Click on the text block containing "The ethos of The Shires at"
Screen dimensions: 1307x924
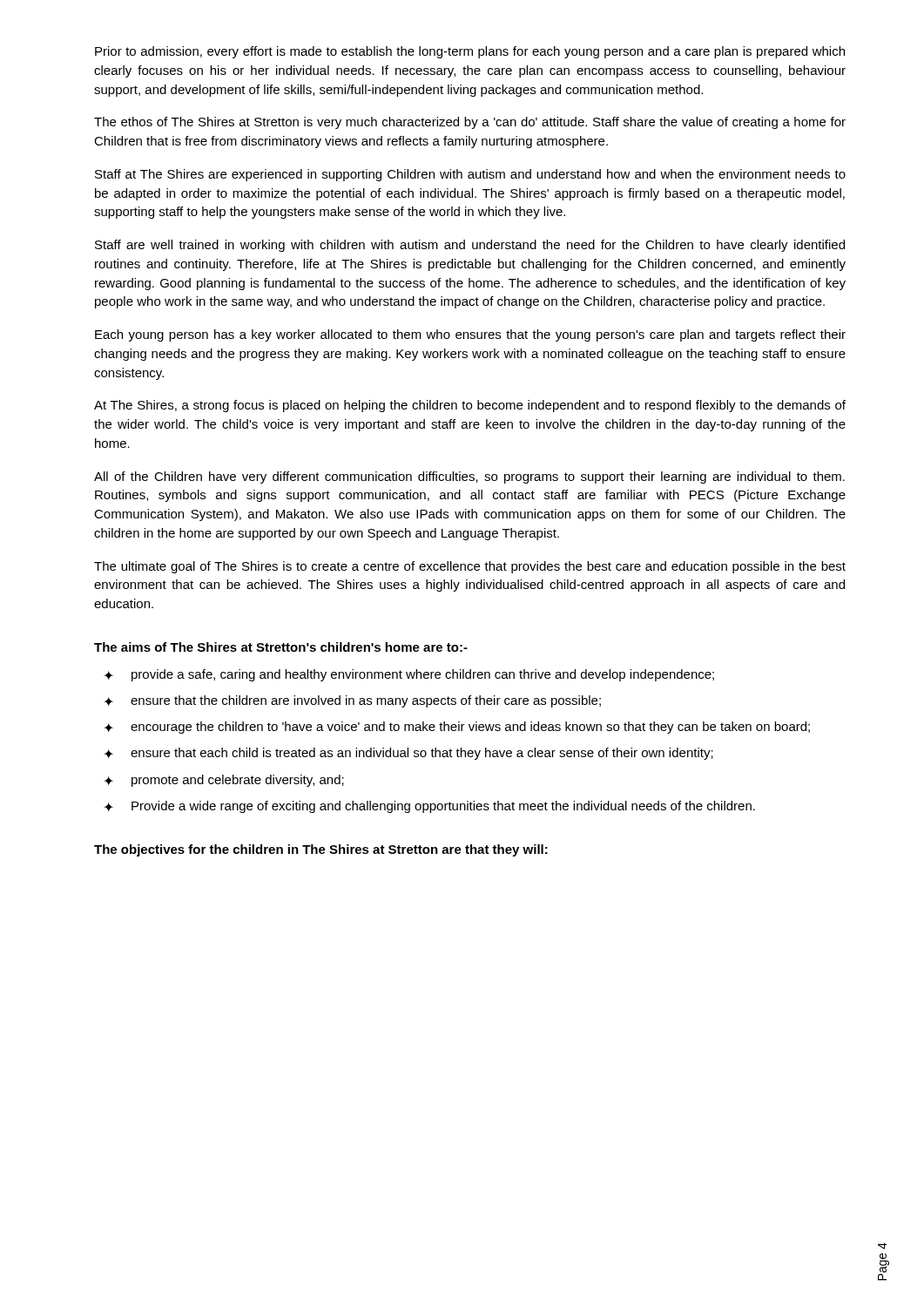click(470, 131)
